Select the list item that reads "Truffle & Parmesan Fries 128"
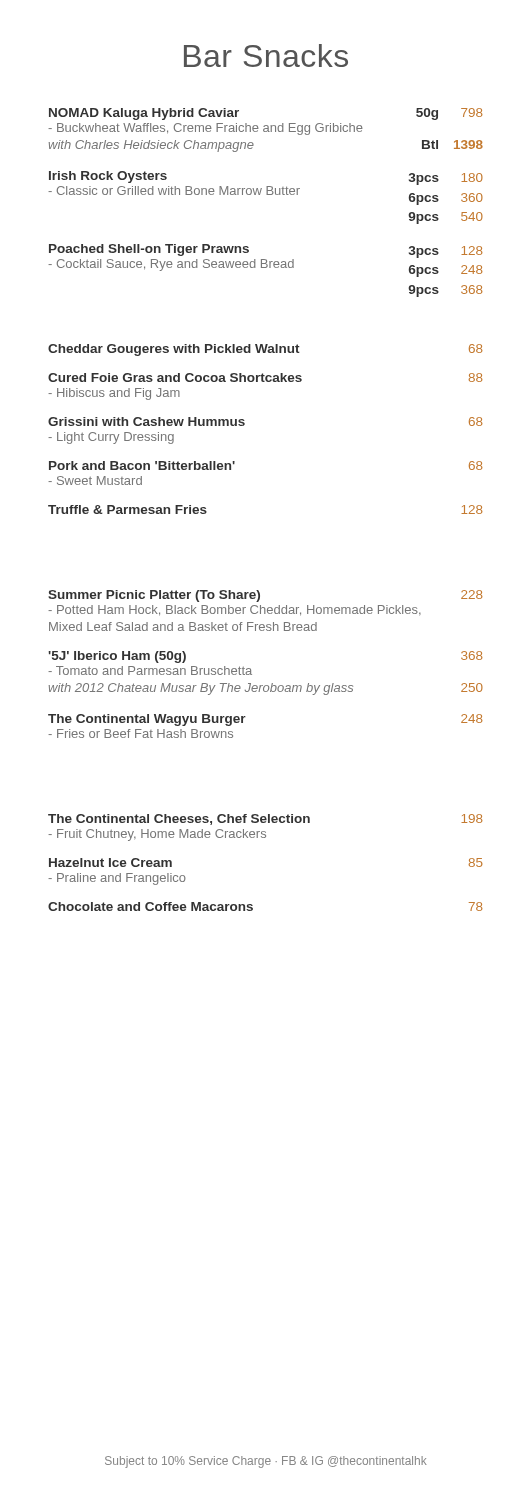Image resolution: width=531 pixels, height=1500 pixels. (126, 510)
